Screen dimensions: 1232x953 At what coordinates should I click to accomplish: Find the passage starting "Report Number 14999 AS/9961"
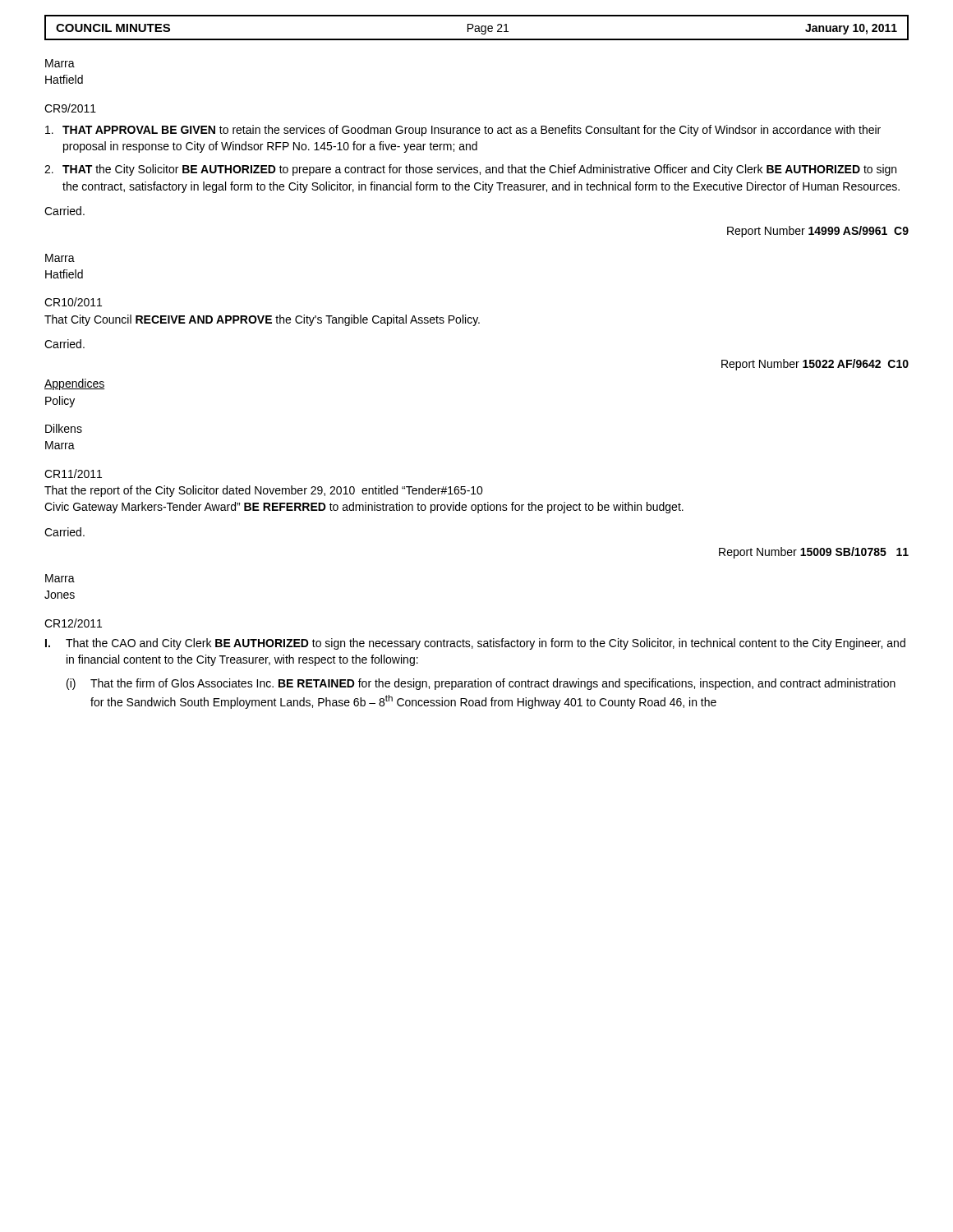817,231
